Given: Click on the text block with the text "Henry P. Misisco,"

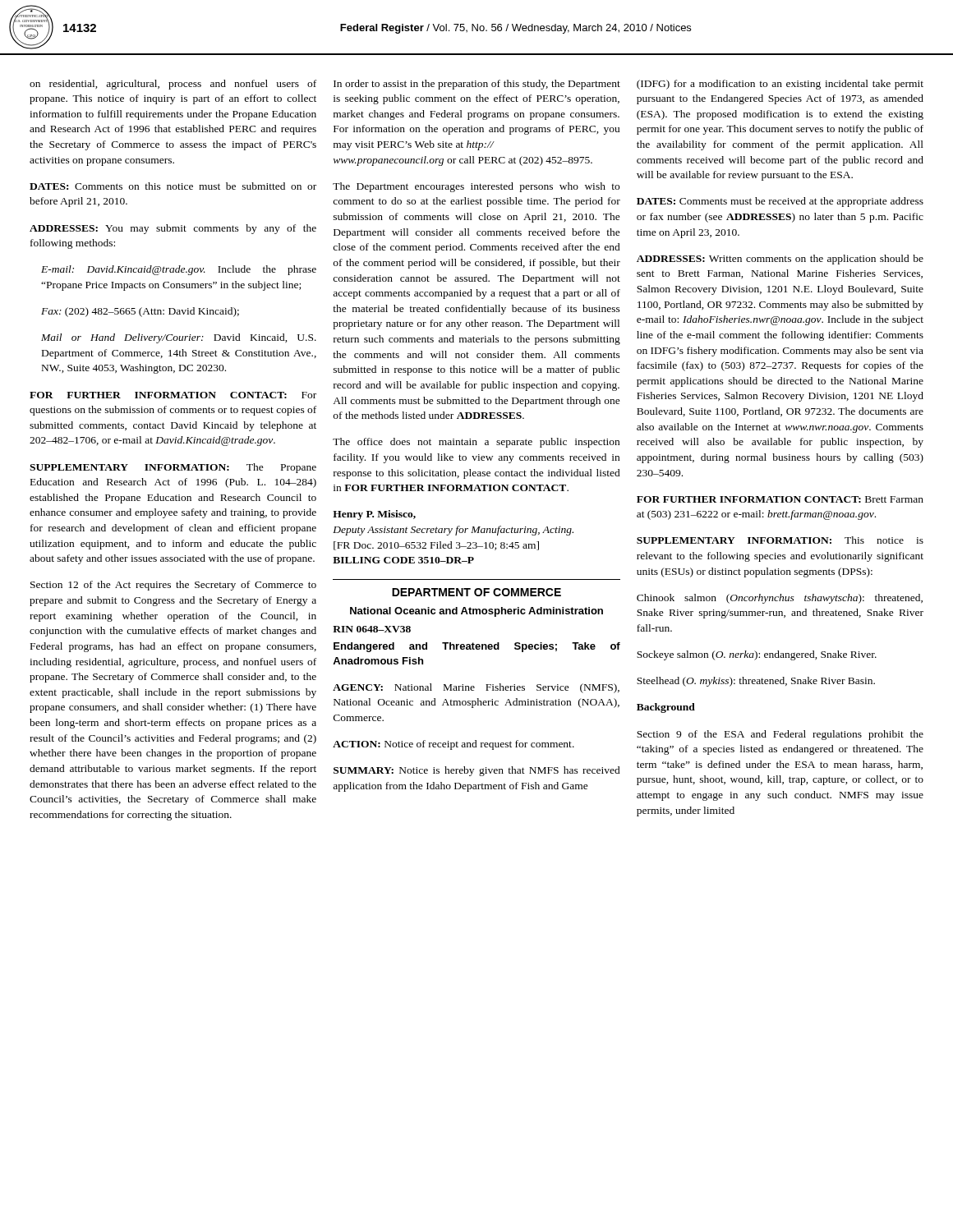Looking at the screenshot, I should tap(476, 538).
